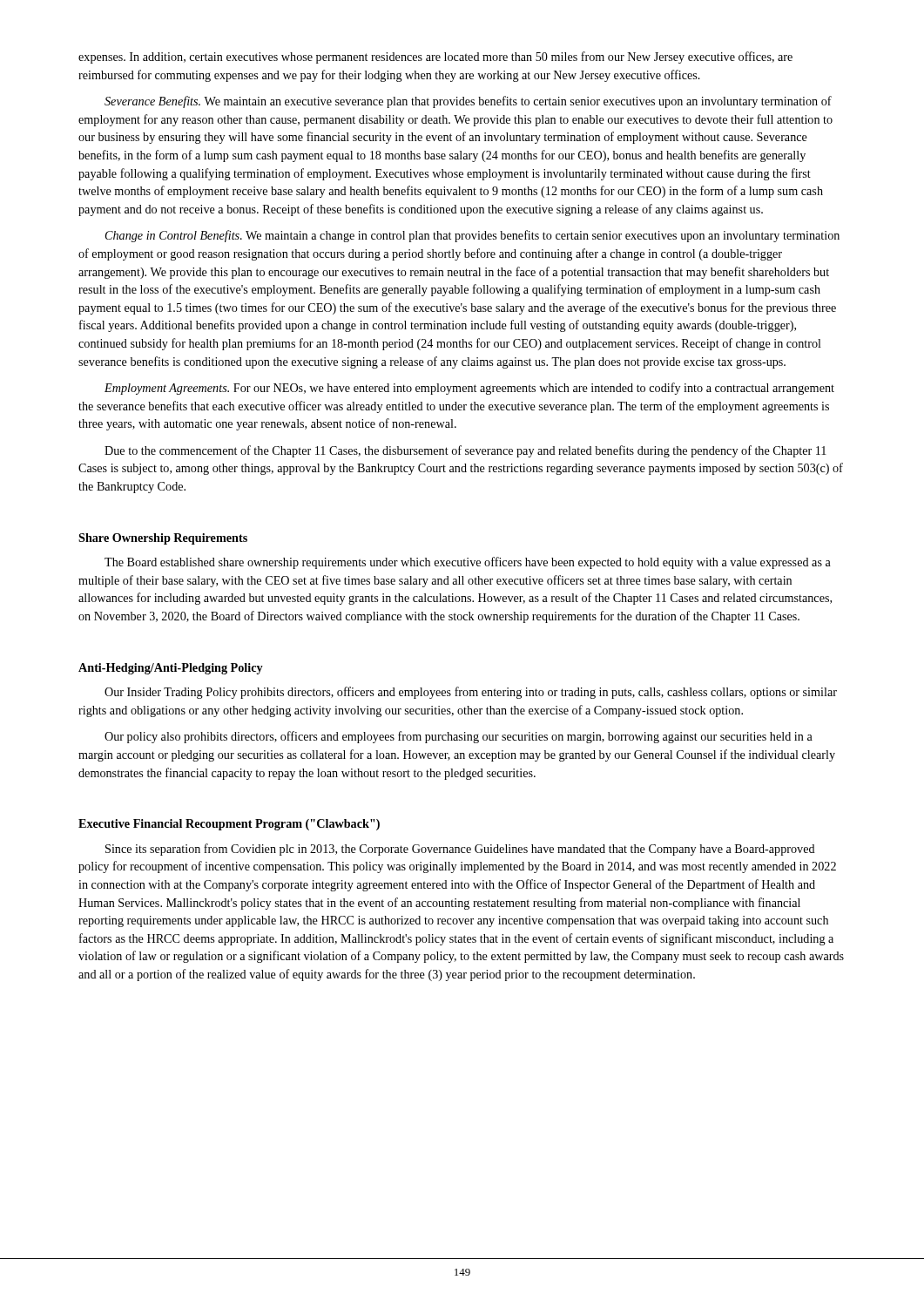Click on the element starting "The Board established"
The image size is (924, 1307).
[x=462, y=589]
